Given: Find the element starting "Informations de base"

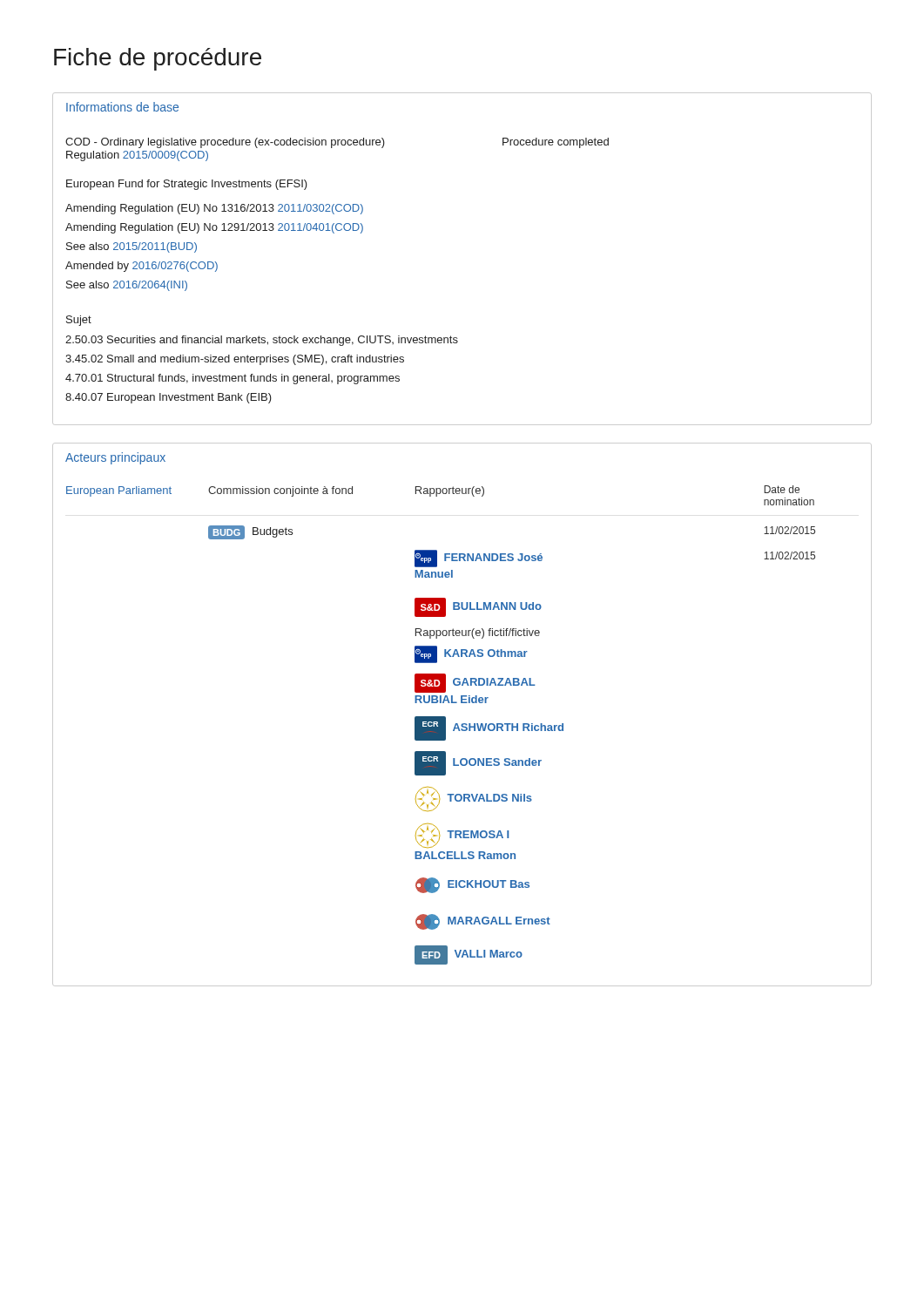Looking at the screenshot, I should (x=122, y=107).
